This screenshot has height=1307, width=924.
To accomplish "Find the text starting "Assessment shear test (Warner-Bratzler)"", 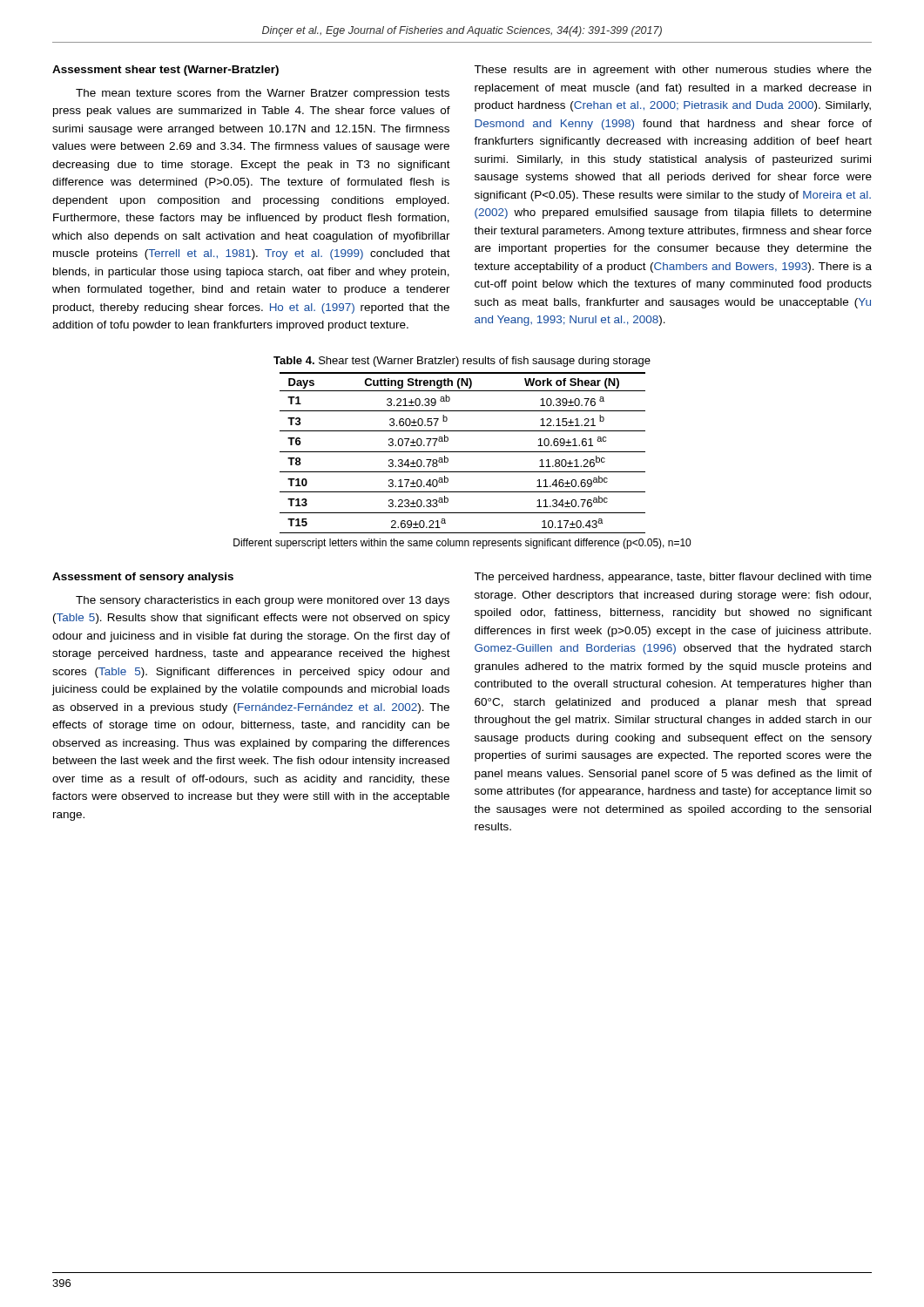I will 166,69.
